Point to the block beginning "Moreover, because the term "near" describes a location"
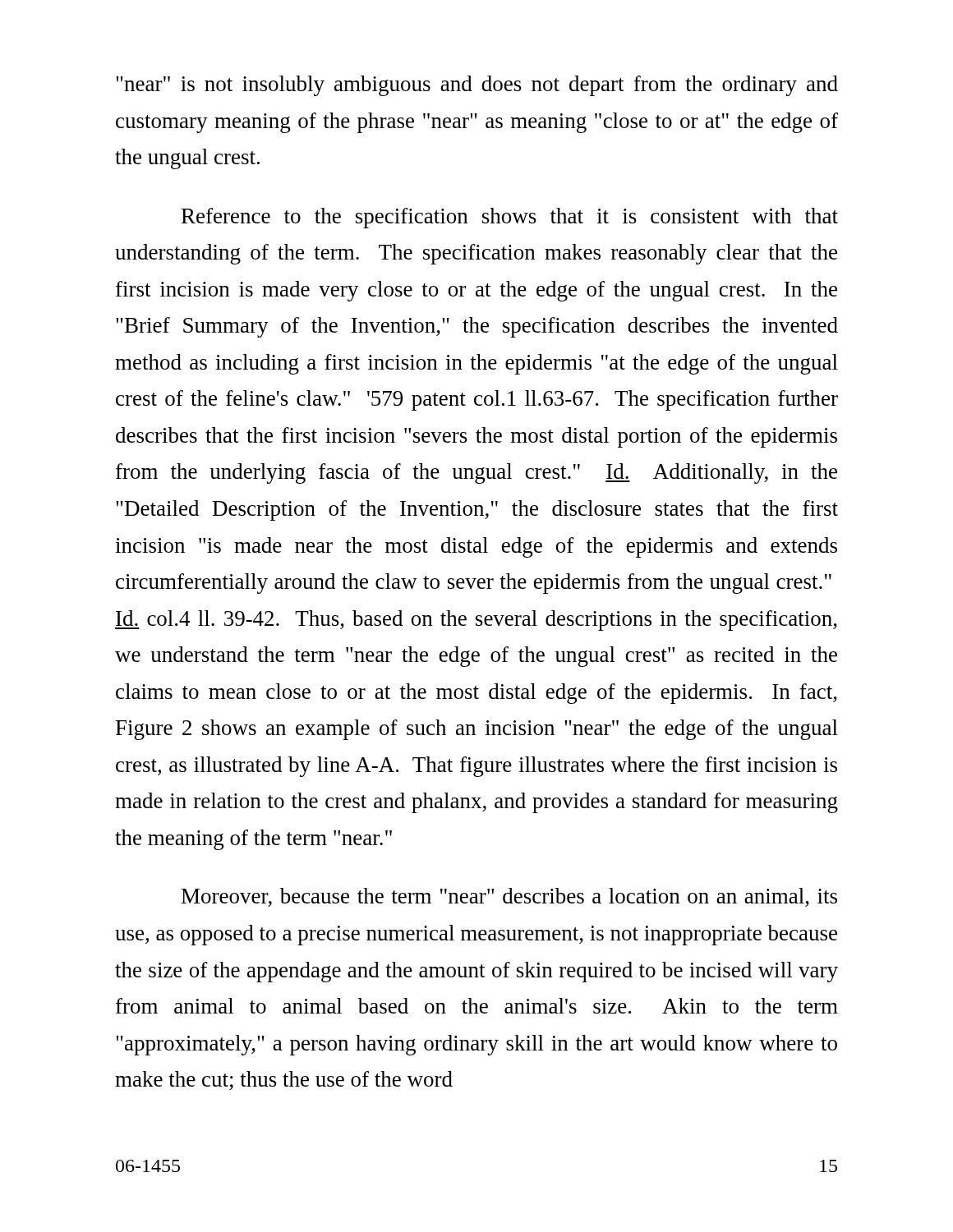Viewport: 953px width, 1232px height. pos(476,988)
